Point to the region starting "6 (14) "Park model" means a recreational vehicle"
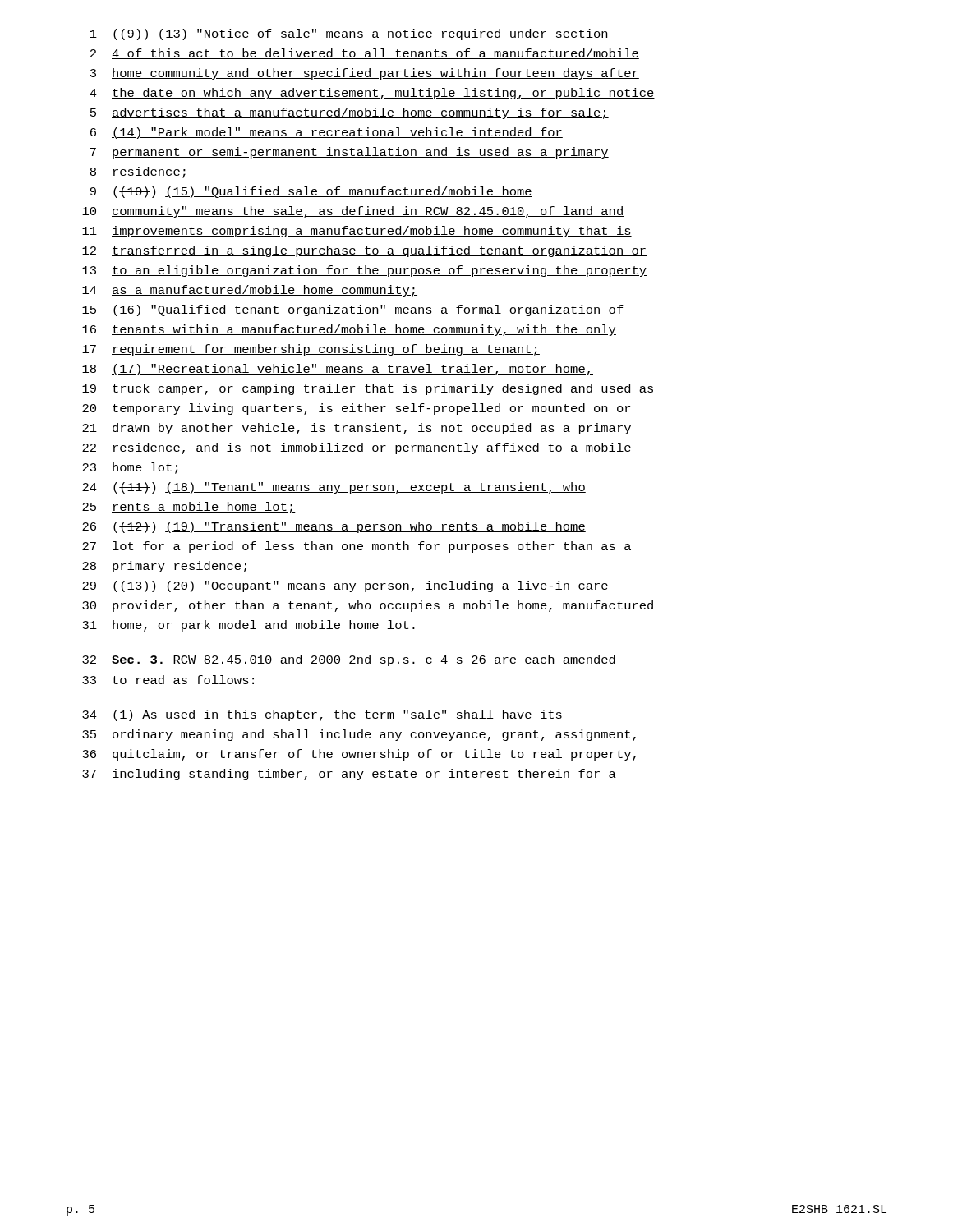Image resolution: width=953 pixels, height=1232 pixels. tap(476, 133)
